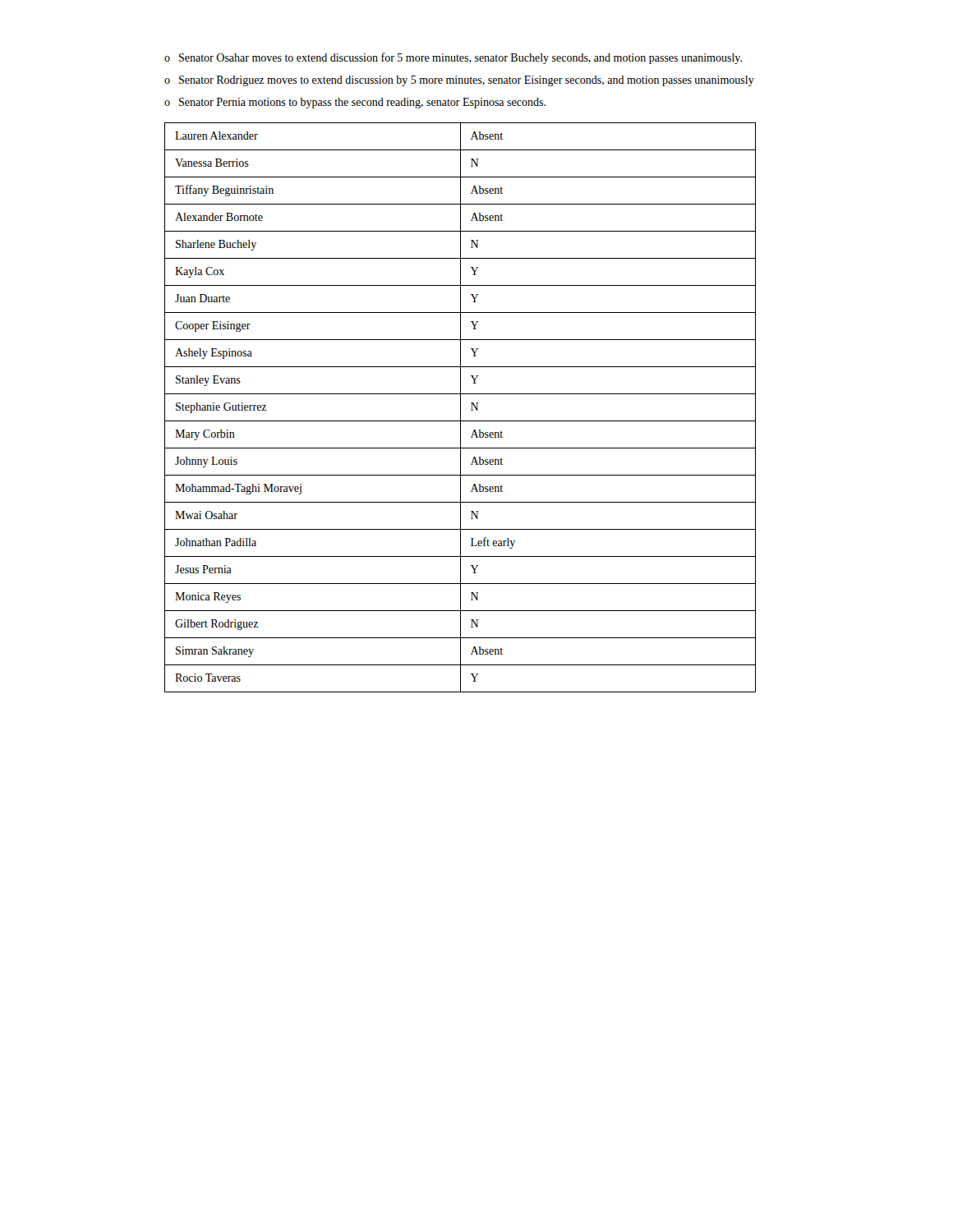Find a table
This screenshot has width=953, height=1232.
point(460,407)
